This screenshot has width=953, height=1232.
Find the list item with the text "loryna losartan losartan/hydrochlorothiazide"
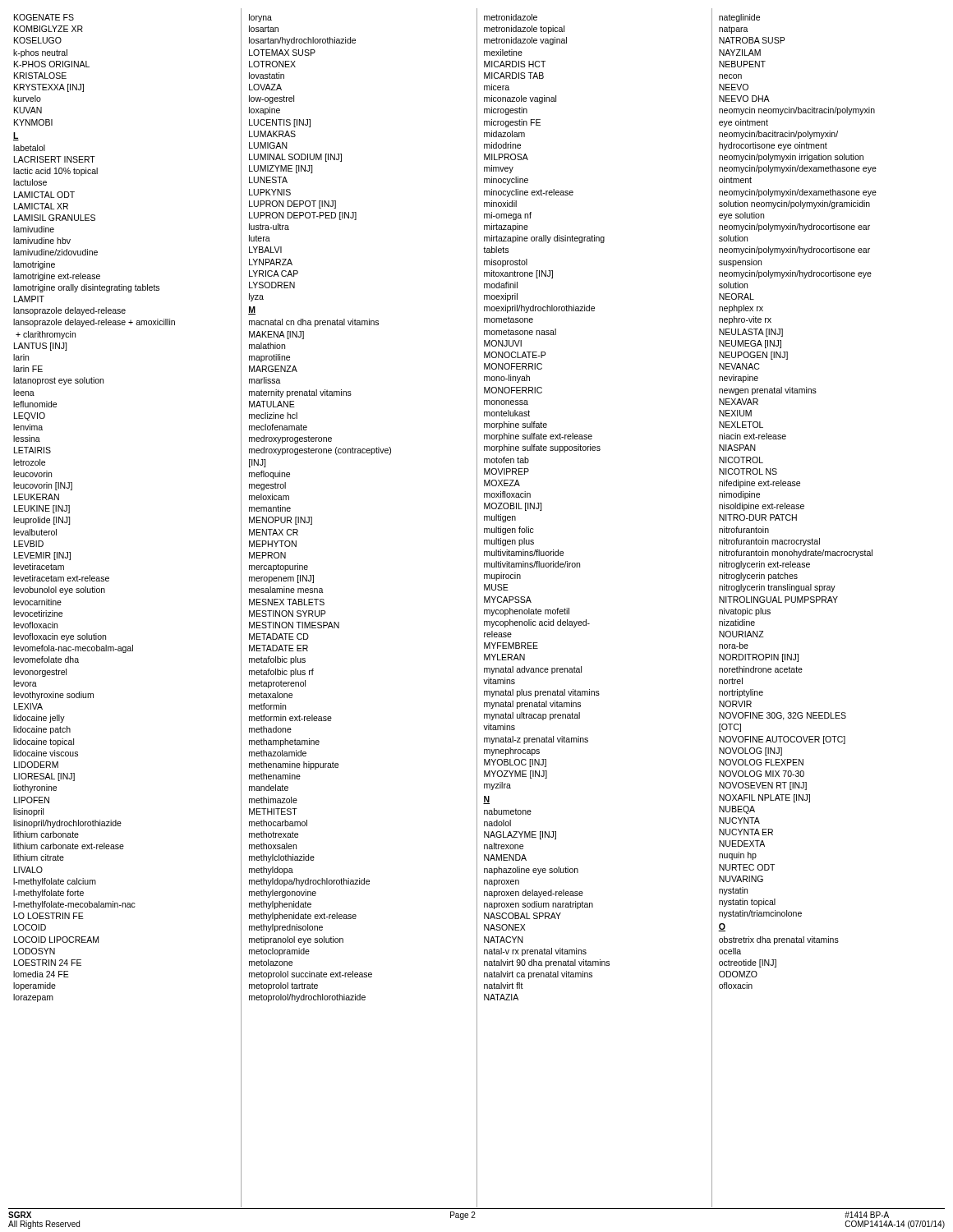click(x=260, y=18)
